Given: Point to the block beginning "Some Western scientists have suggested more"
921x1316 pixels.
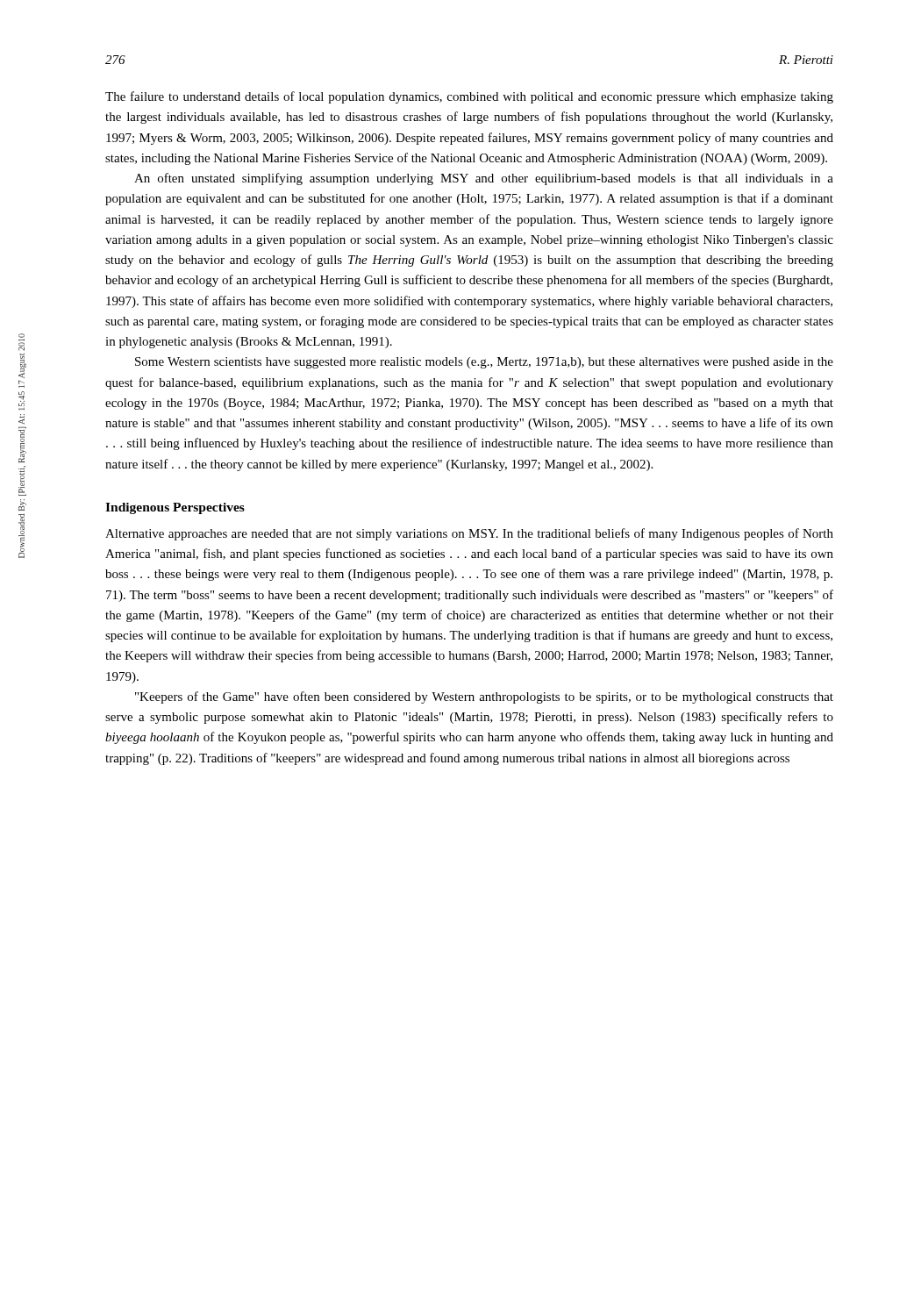Looking at the screenshot, I should click(469, 413).
